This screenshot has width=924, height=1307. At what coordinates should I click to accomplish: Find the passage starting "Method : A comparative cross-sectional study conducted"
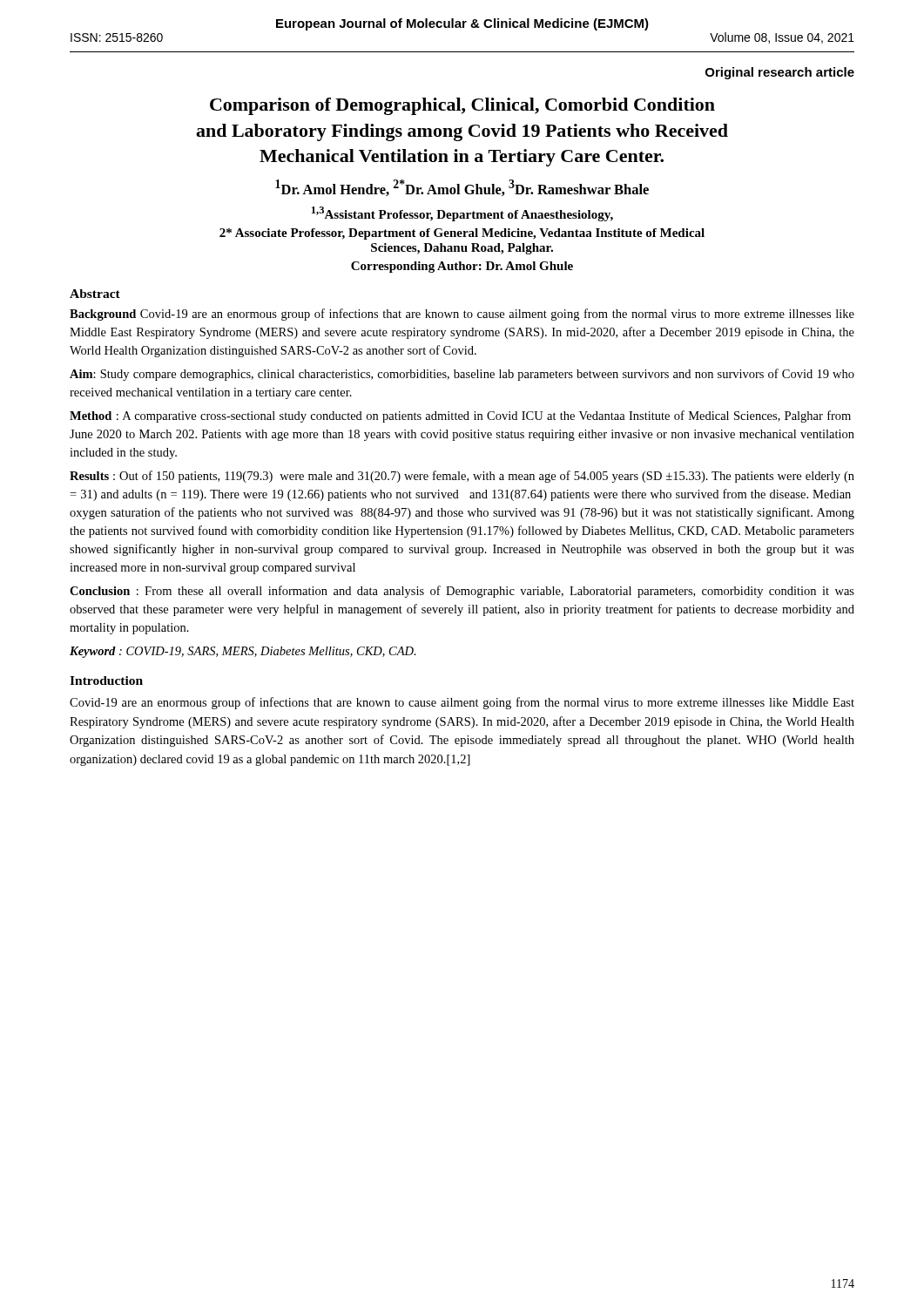point(462,434)
